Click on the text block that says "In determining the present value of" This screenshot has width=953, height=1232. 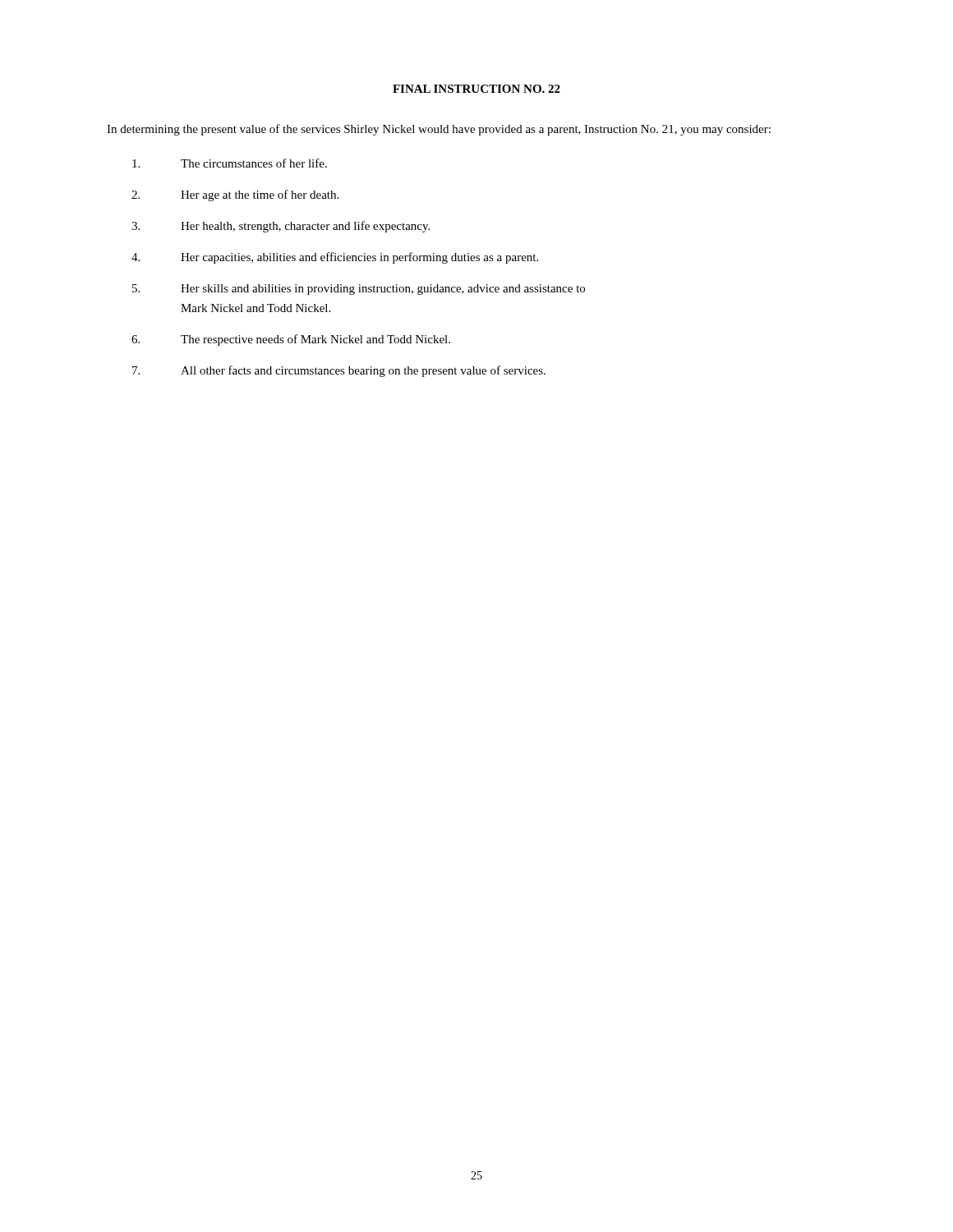(439, 129)
